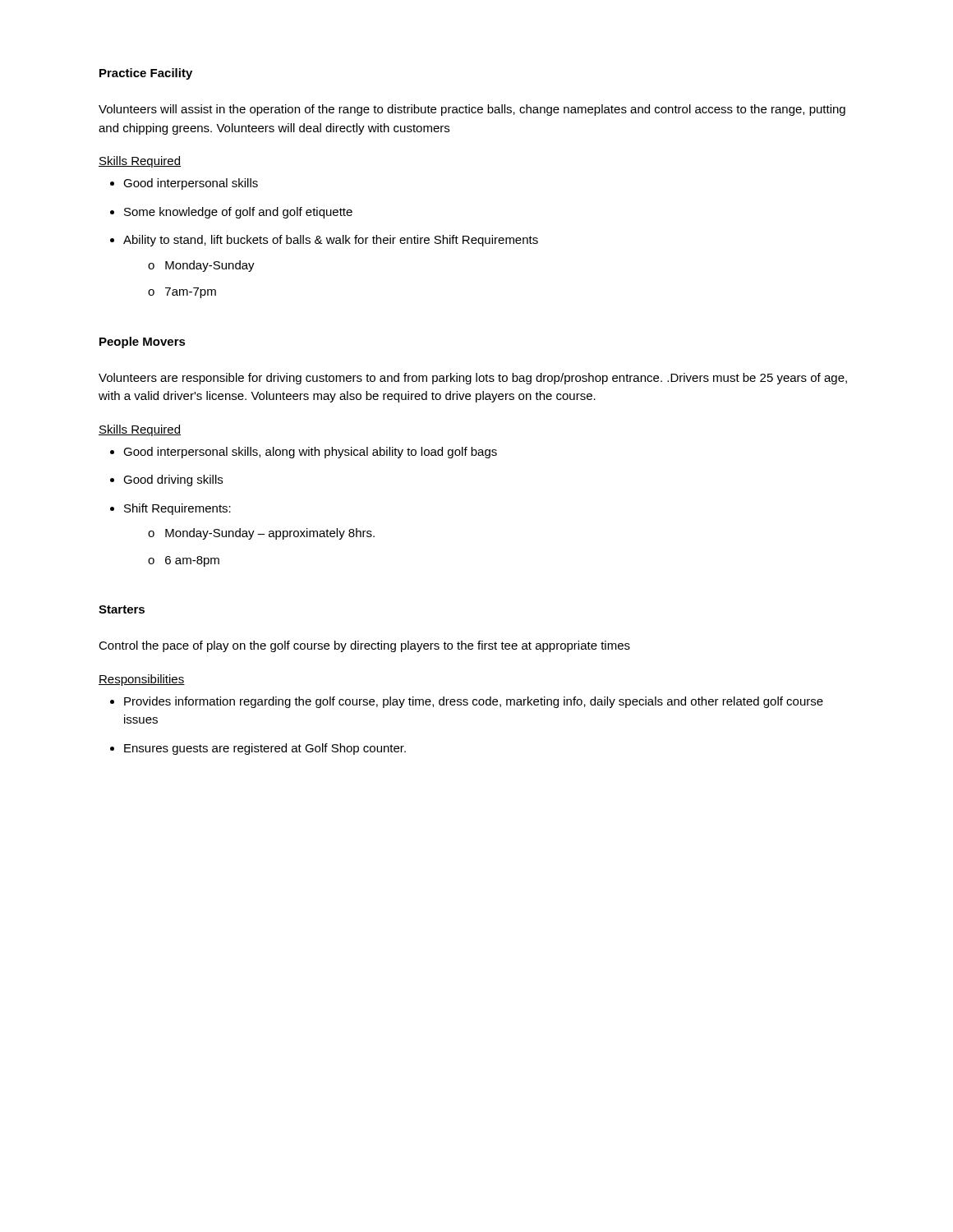Select the block starting "People Movers"

click(142, 341)
